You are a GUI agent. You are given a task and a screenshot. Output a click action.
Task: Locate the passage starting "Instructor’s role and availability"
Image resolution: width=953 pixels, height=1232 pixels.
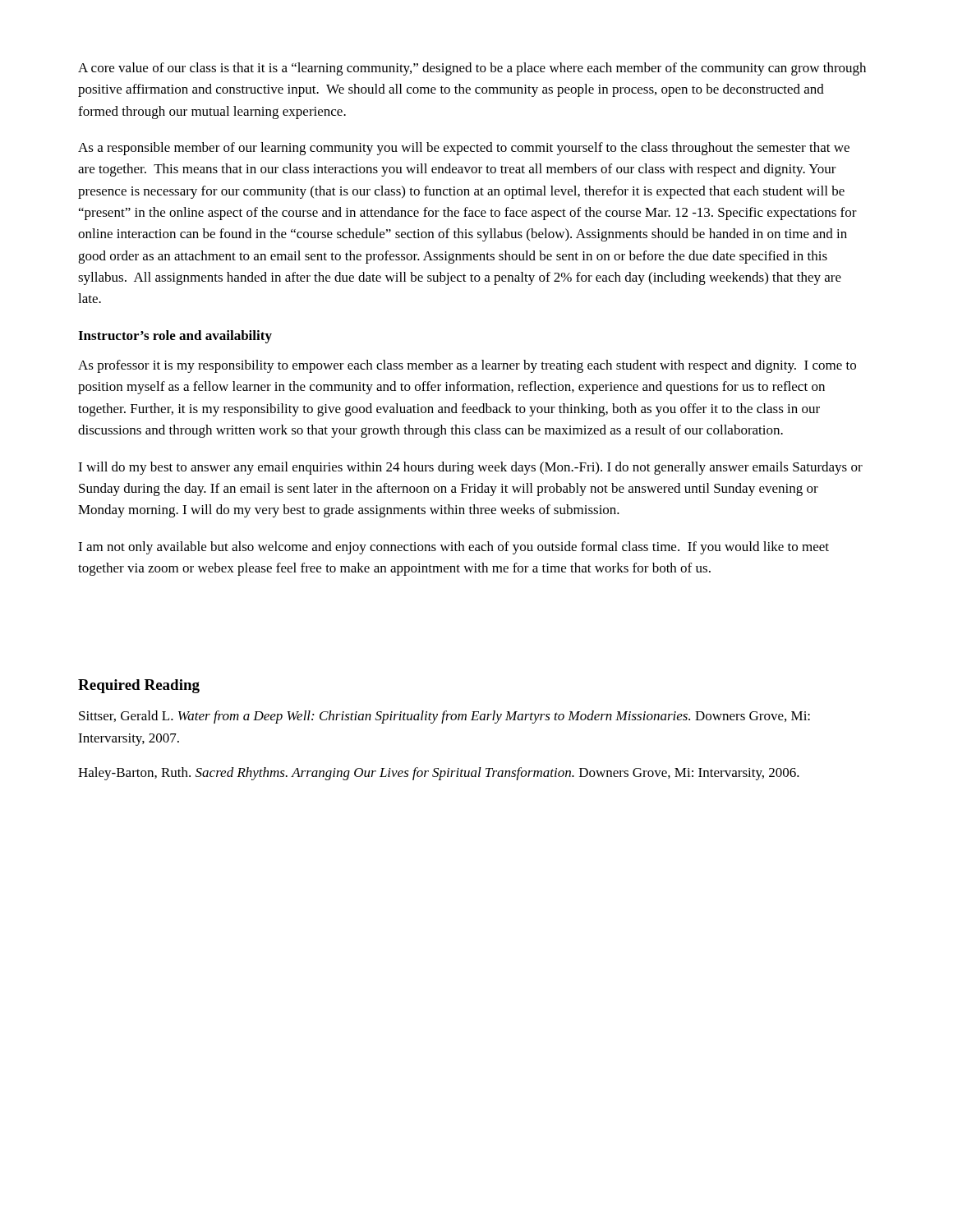point(175,335)
